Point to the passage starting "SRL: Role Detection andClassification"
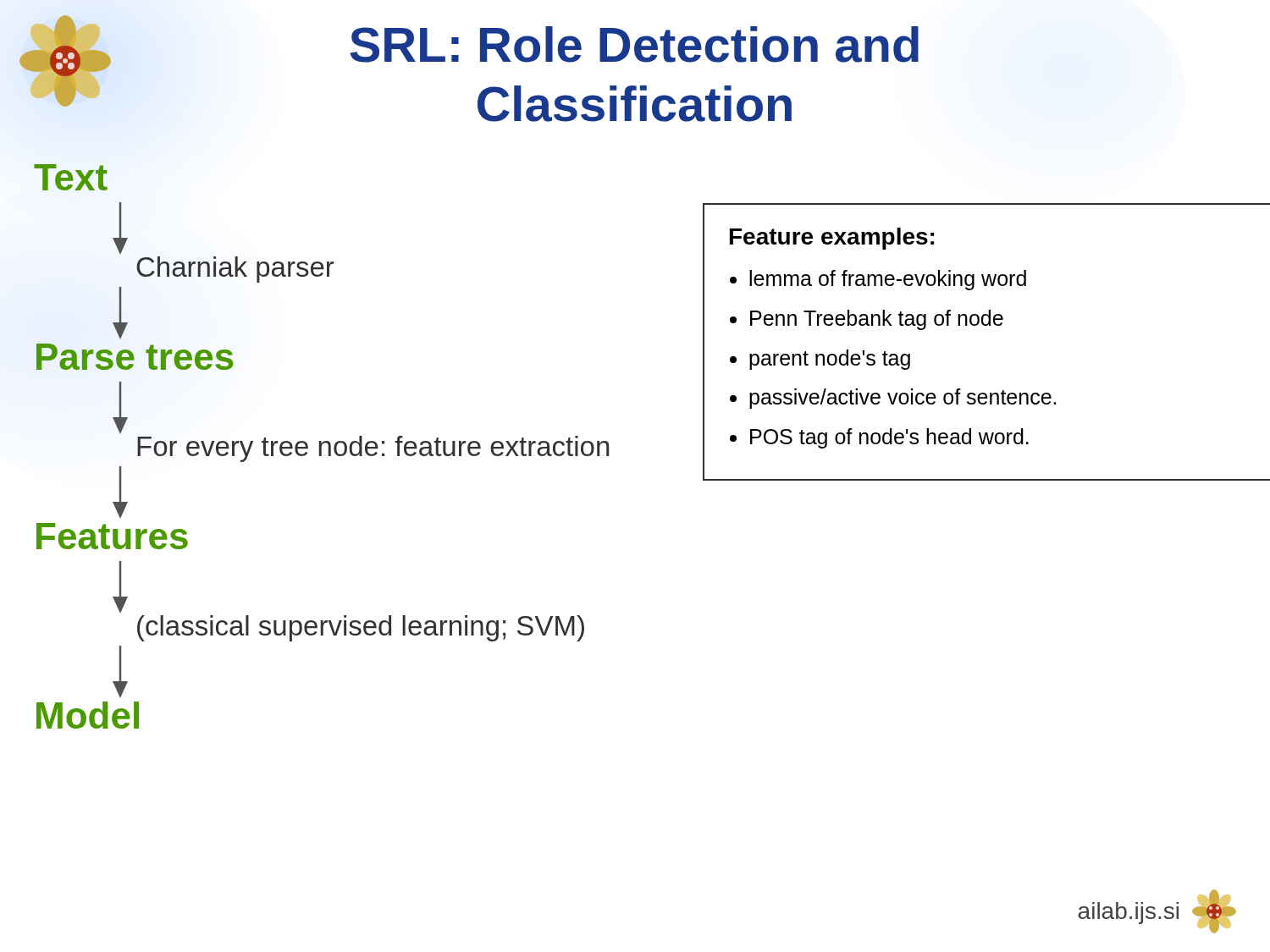Screen dimensions: 952x1270 [x=635, y=74]
